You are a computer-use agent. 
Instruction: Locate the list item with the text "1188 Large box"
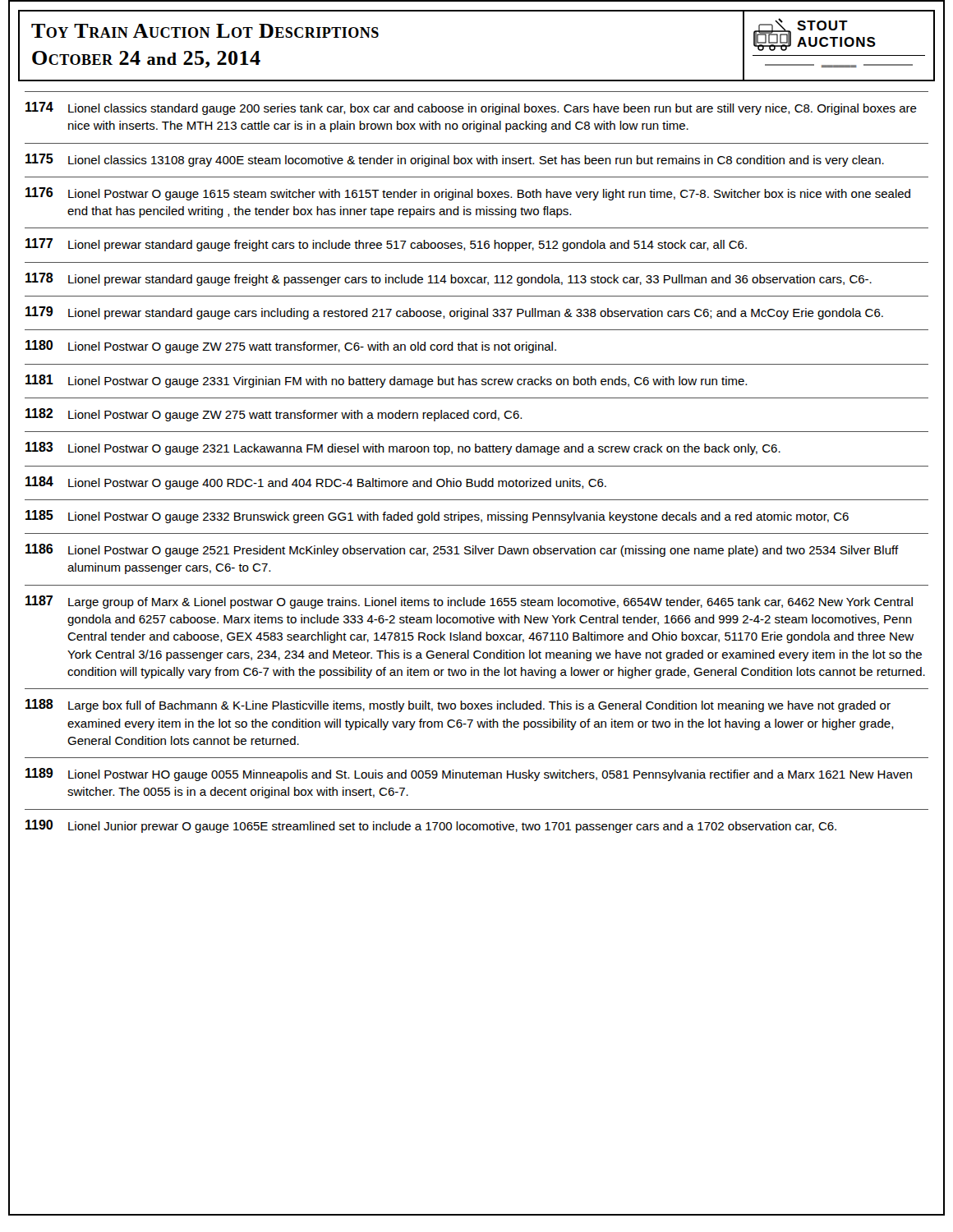[x=480, y=723]
